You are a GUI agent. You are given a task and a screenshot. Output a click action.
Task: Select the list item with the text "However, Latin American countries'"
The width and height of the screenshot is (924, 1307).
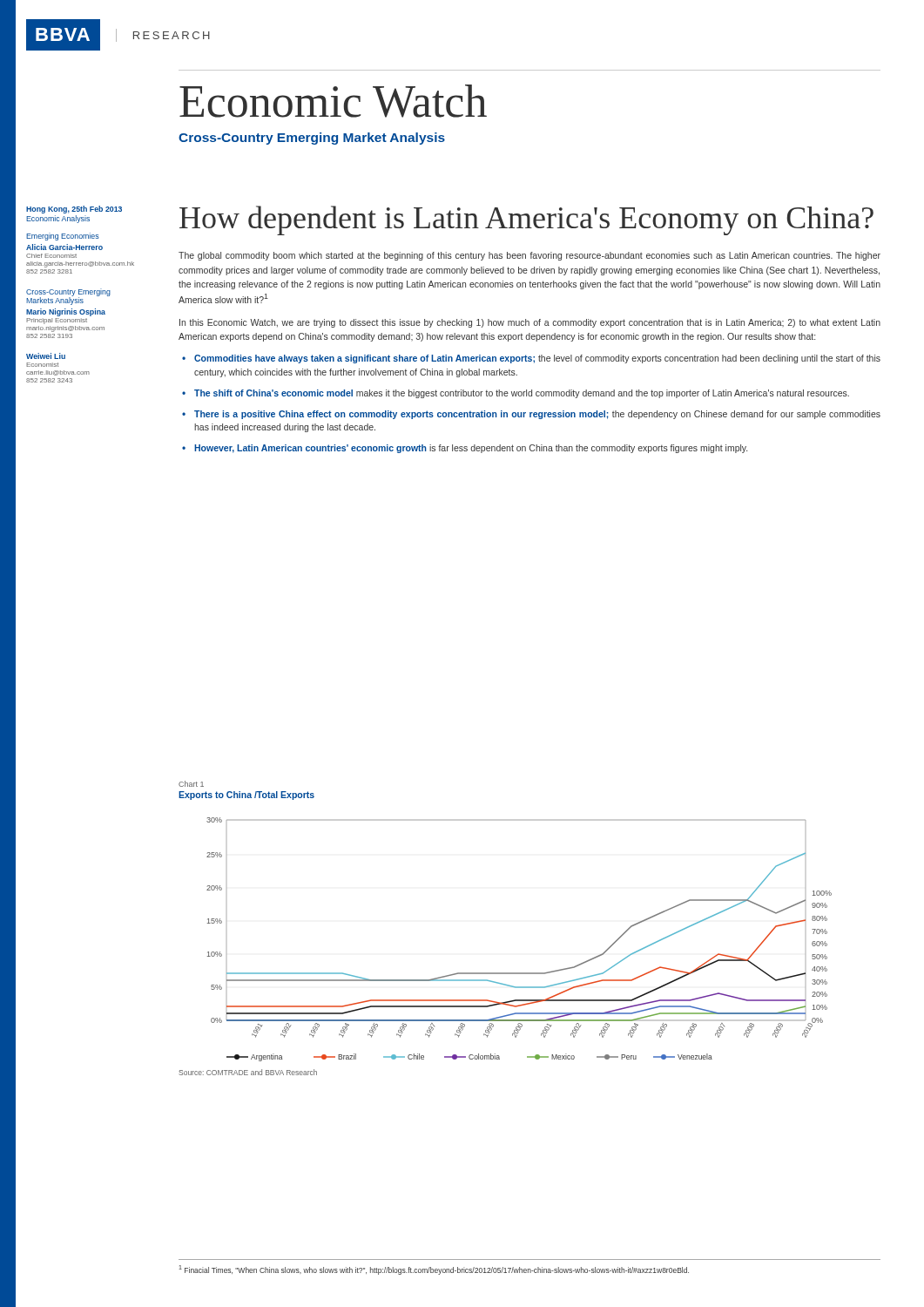click(x=471, y=448)
